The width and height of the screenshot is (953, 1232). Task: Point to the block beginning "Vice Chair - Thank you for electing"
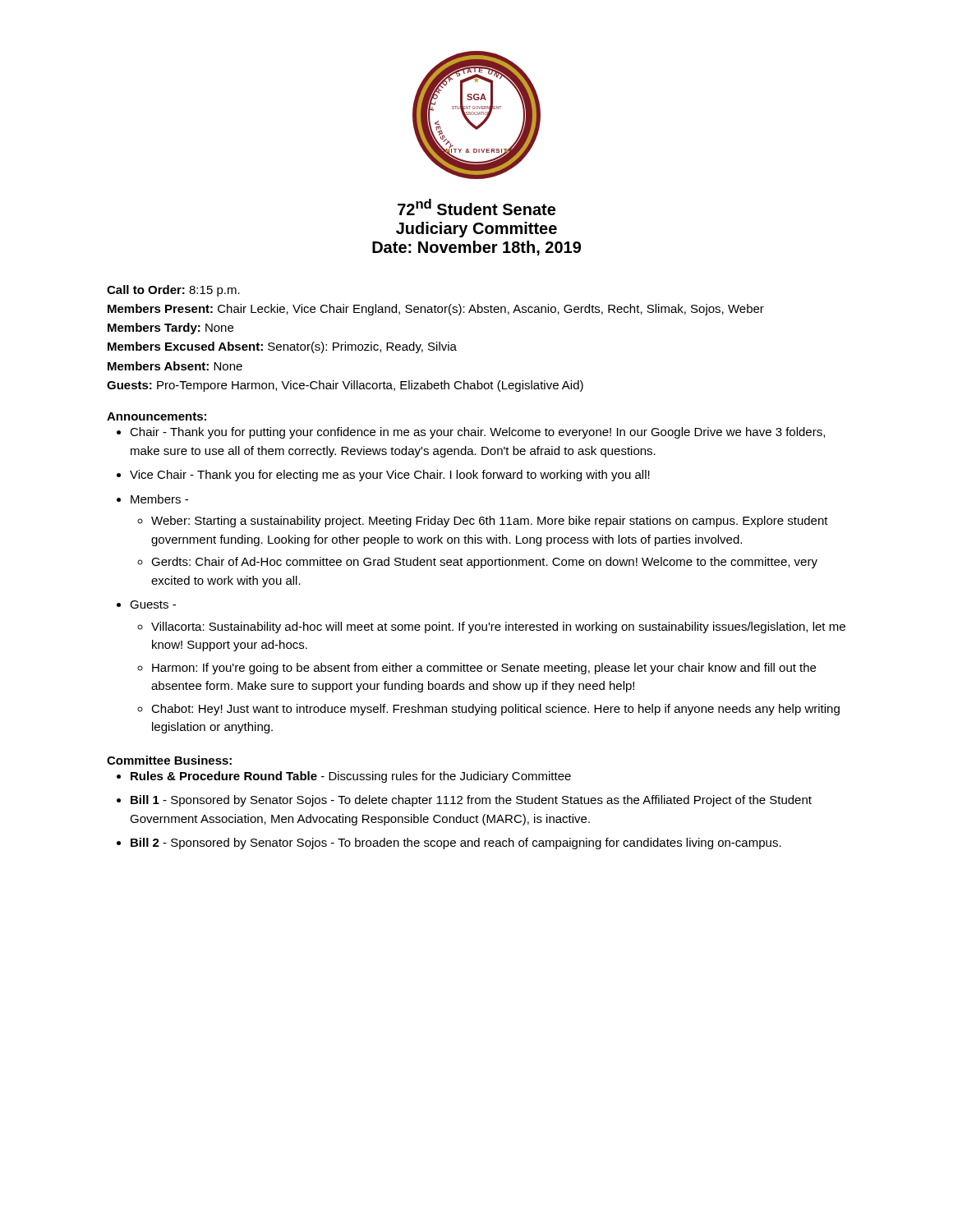pyautogui.click(x=390, y=474)
